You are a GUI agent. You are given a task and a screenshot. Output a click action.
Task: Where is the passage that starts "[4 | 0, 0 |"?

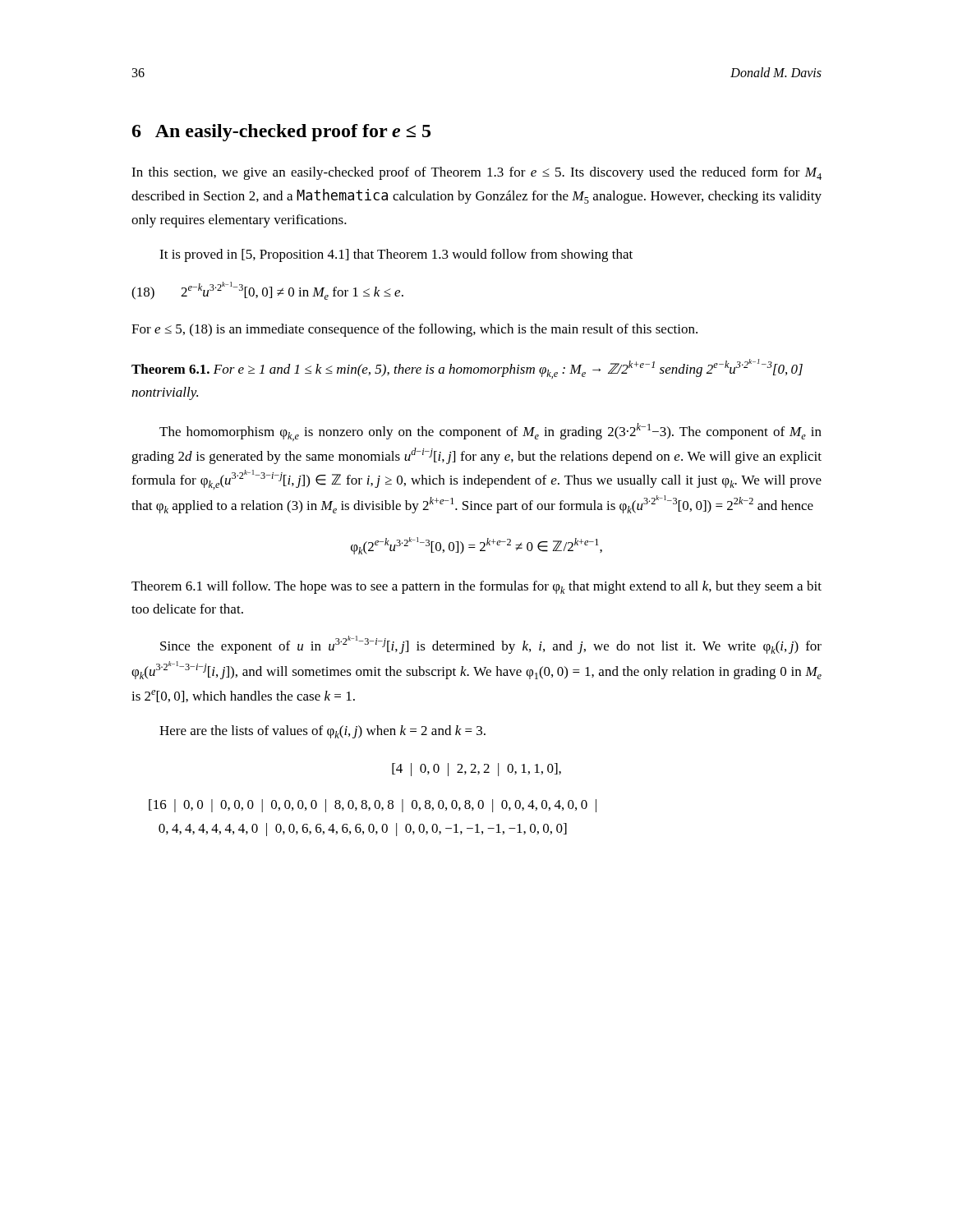click(476, 768)
